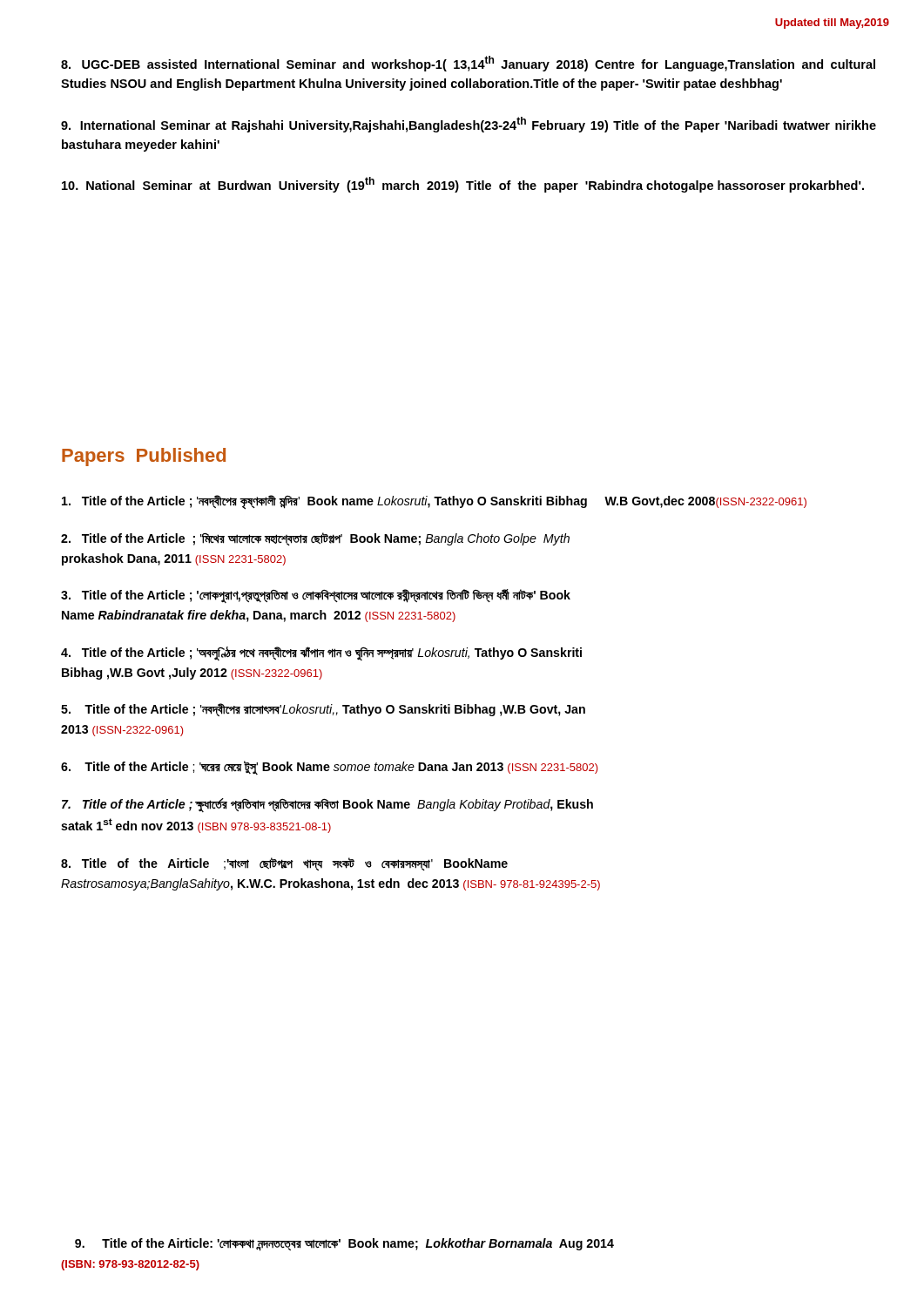
Task: Find the block on this page that starts "6. Title of the Article ; 'ঘরের"
Action: 330,767
